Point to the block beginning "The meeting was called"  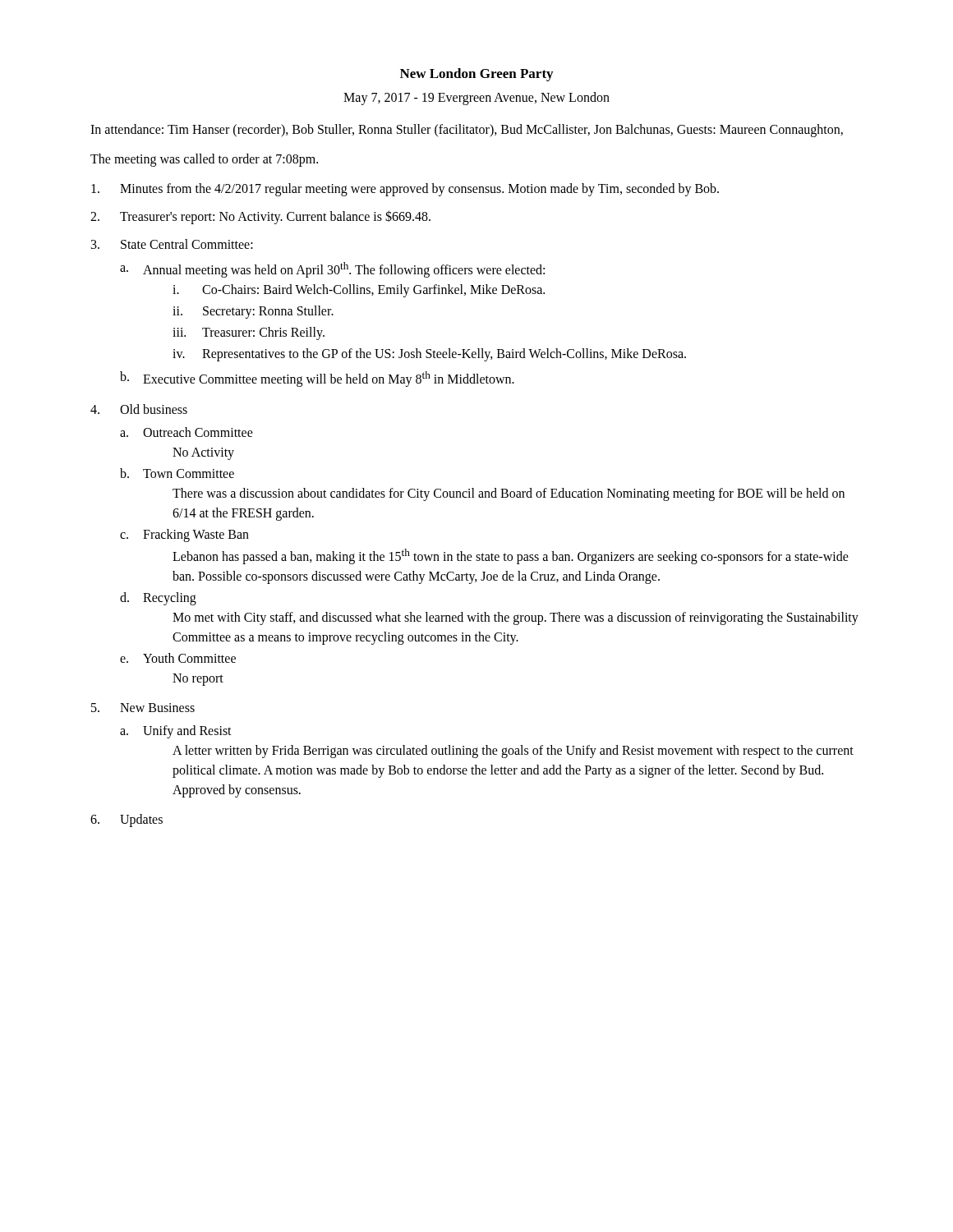click(x=205, y=159)
